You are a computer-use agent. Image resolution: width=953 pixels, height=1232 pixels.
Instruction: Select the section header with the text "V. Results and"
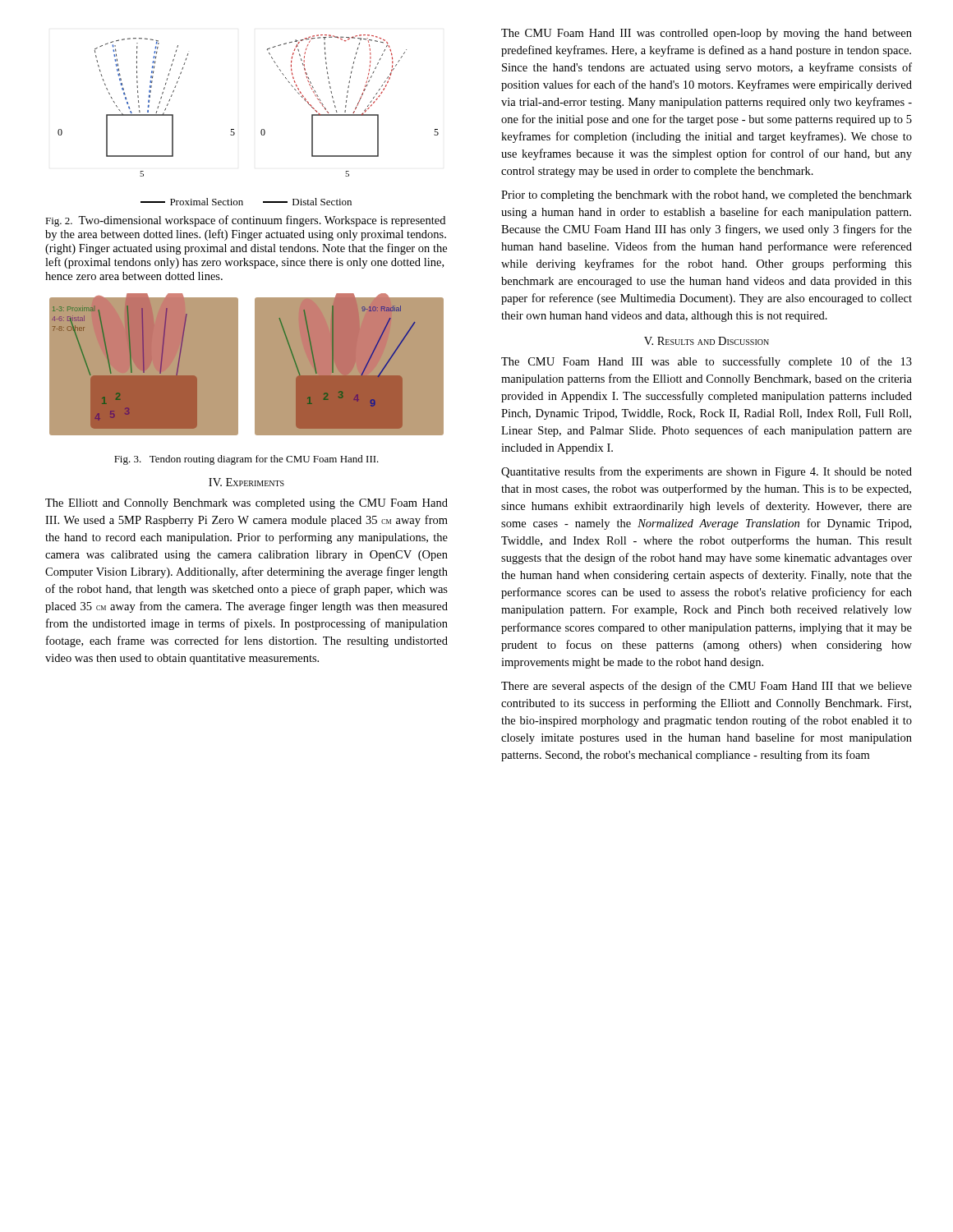(707, 341)
